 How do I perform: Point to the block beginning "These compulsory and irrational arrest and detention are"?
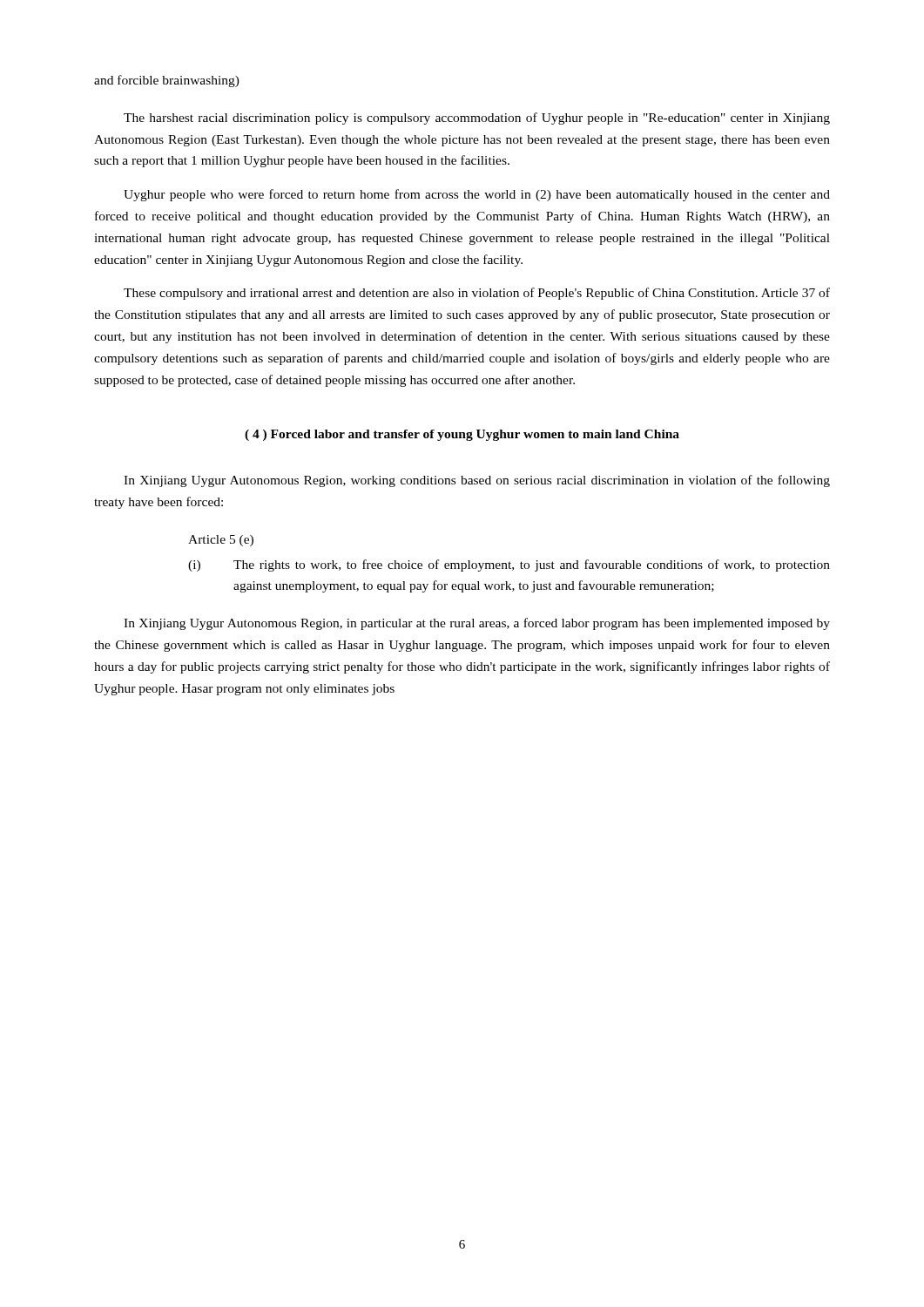click(x=462, y=336)
